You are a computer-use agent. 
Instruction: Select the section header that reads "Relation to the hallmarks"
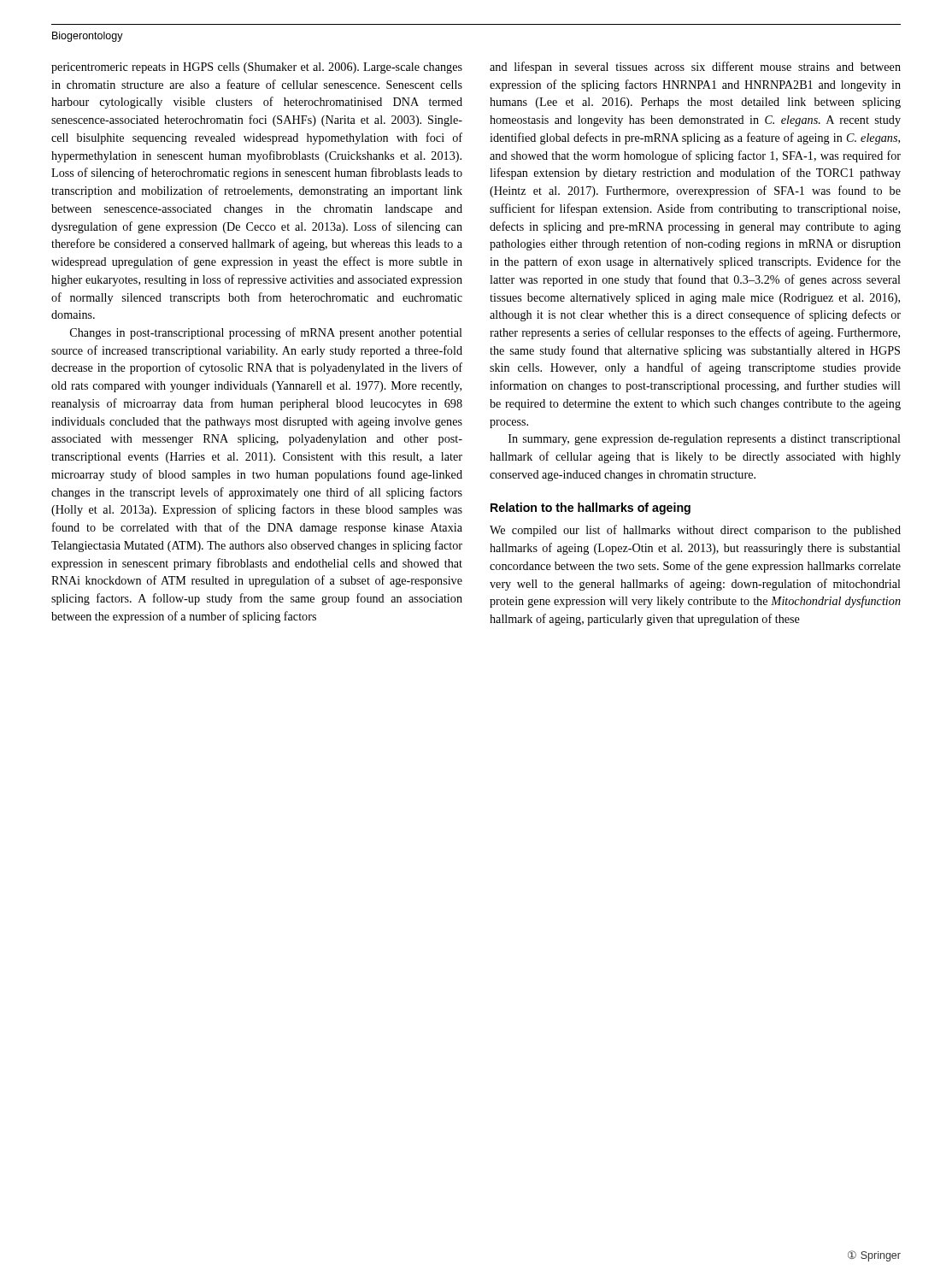(x=590, y=507)
